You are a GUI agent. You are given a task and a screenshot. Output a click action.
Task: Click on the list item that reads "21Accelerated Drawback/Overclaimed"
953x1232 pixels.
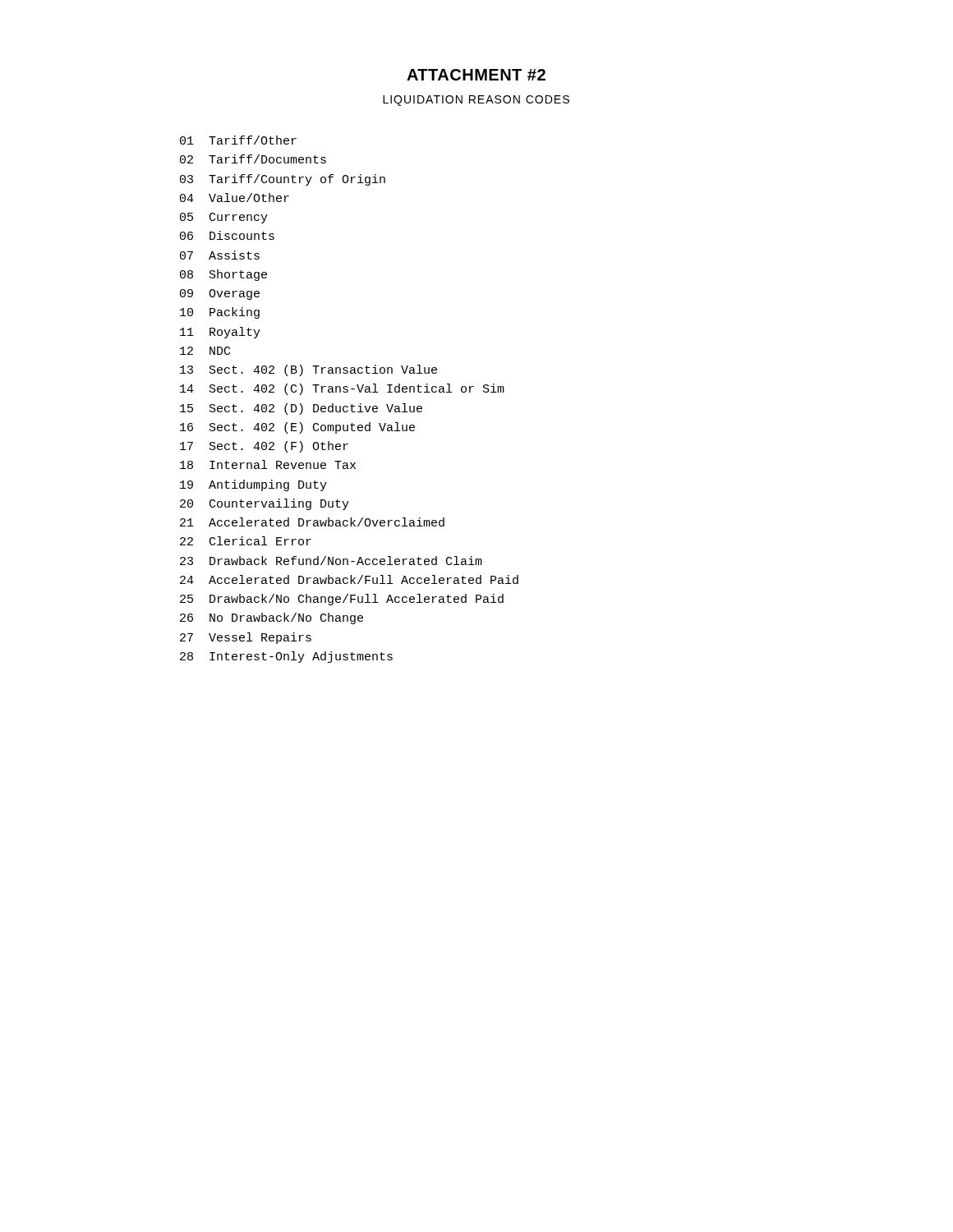301,524
